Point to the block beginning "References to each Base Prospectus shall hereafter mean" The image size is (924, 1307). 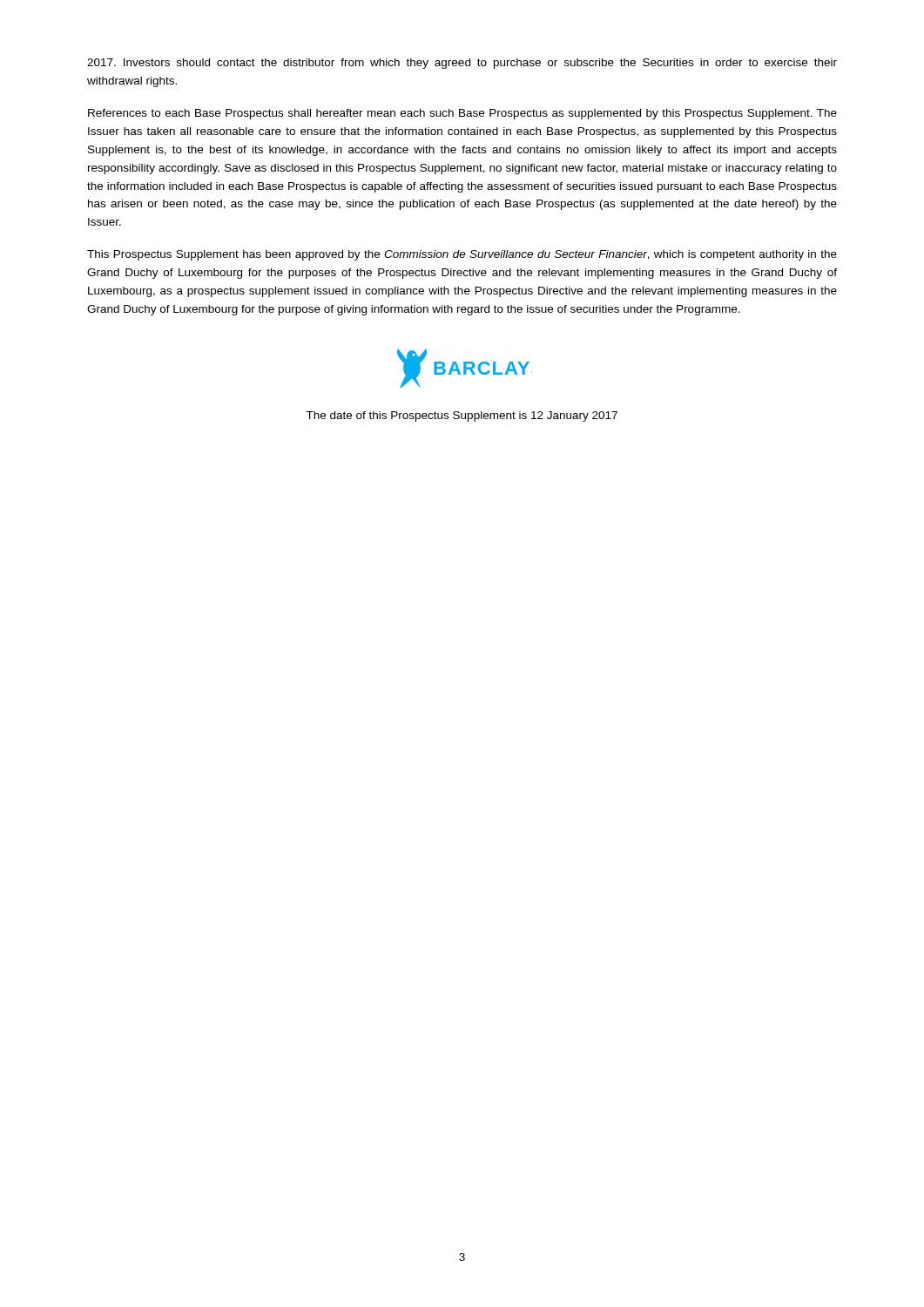coord(462,167)
